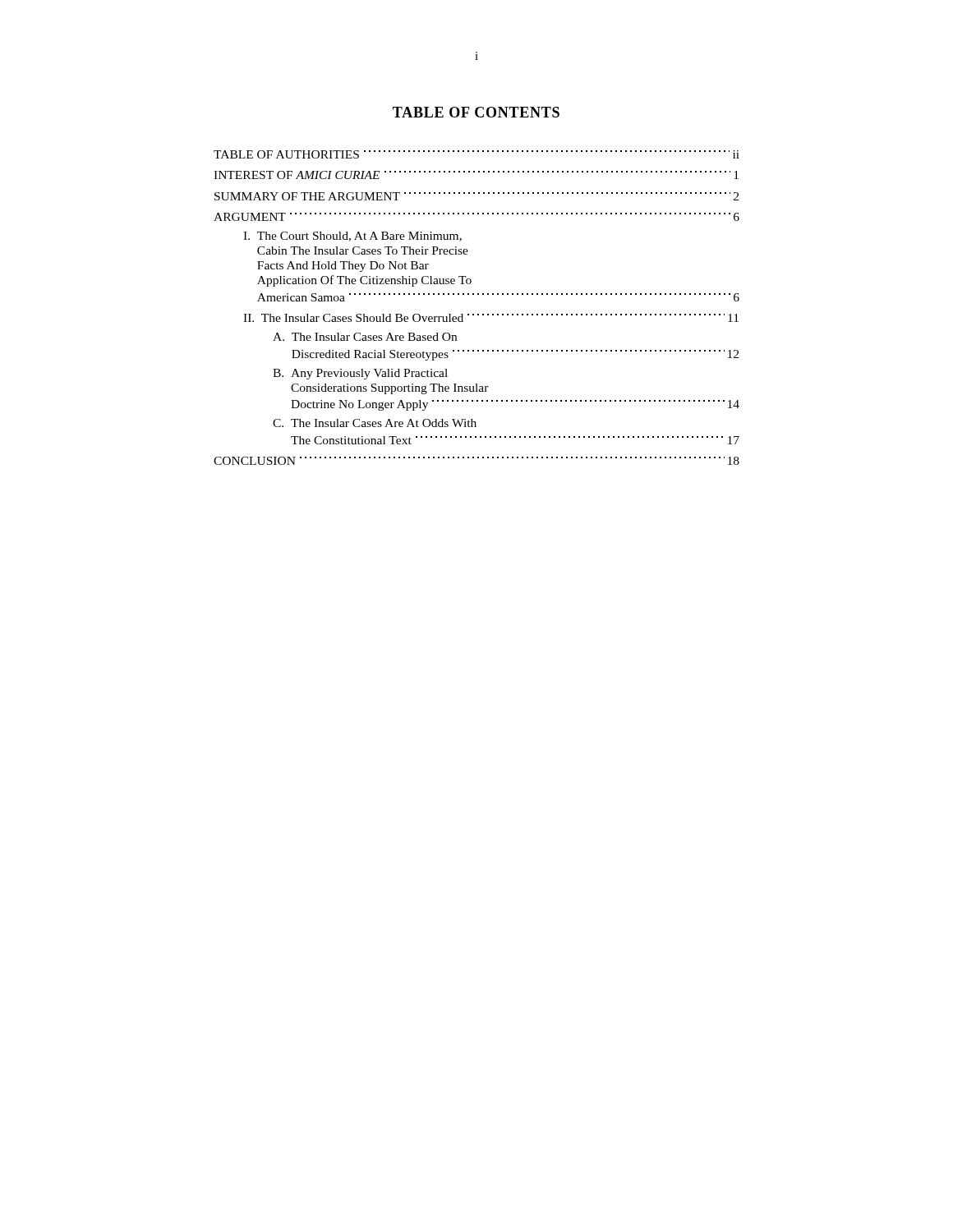Find the list item containing "TABLE OF AUTHORITIES ii"

476,153
